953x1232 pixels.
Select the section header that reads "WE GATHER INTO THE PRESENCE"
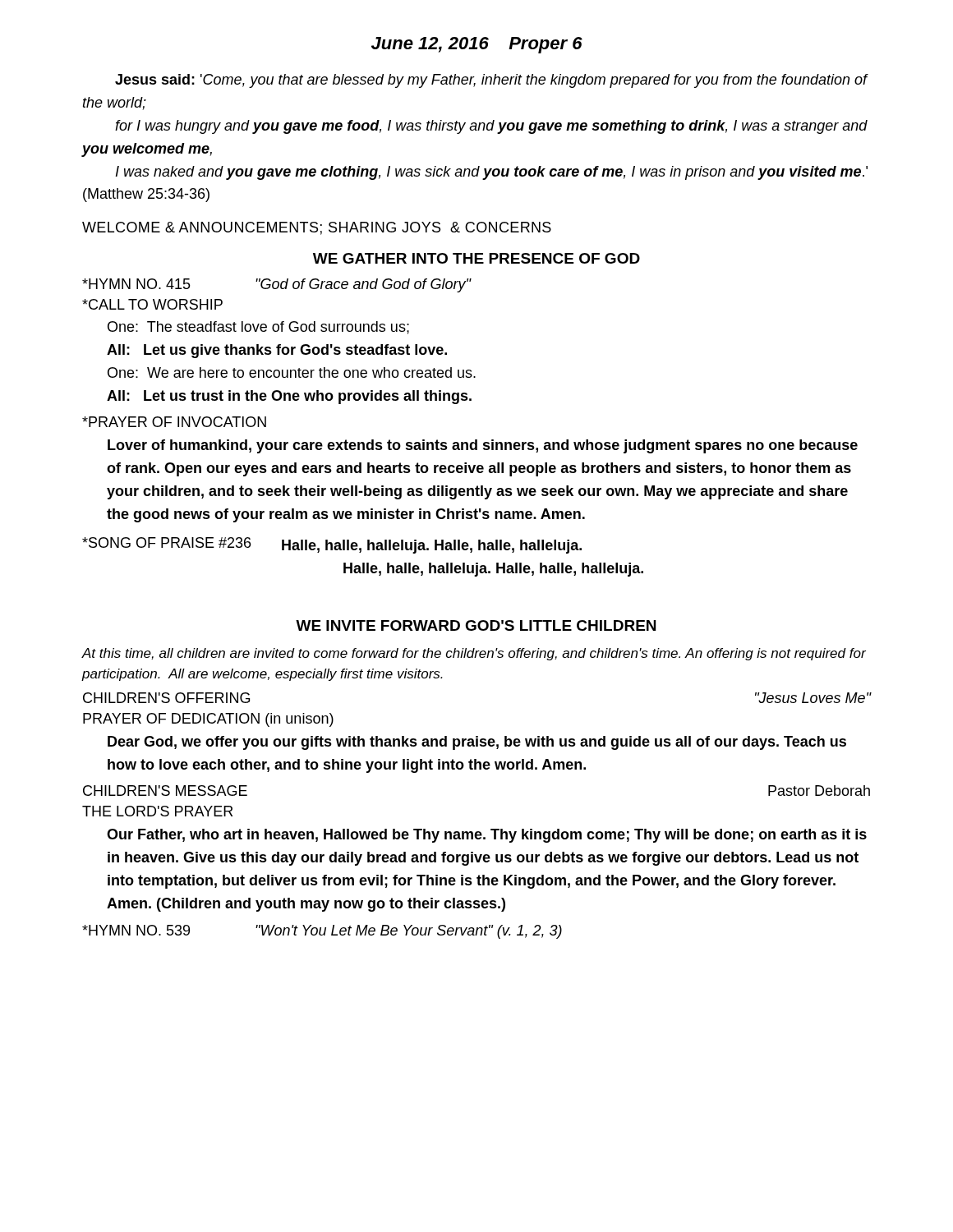pos(476,259)
